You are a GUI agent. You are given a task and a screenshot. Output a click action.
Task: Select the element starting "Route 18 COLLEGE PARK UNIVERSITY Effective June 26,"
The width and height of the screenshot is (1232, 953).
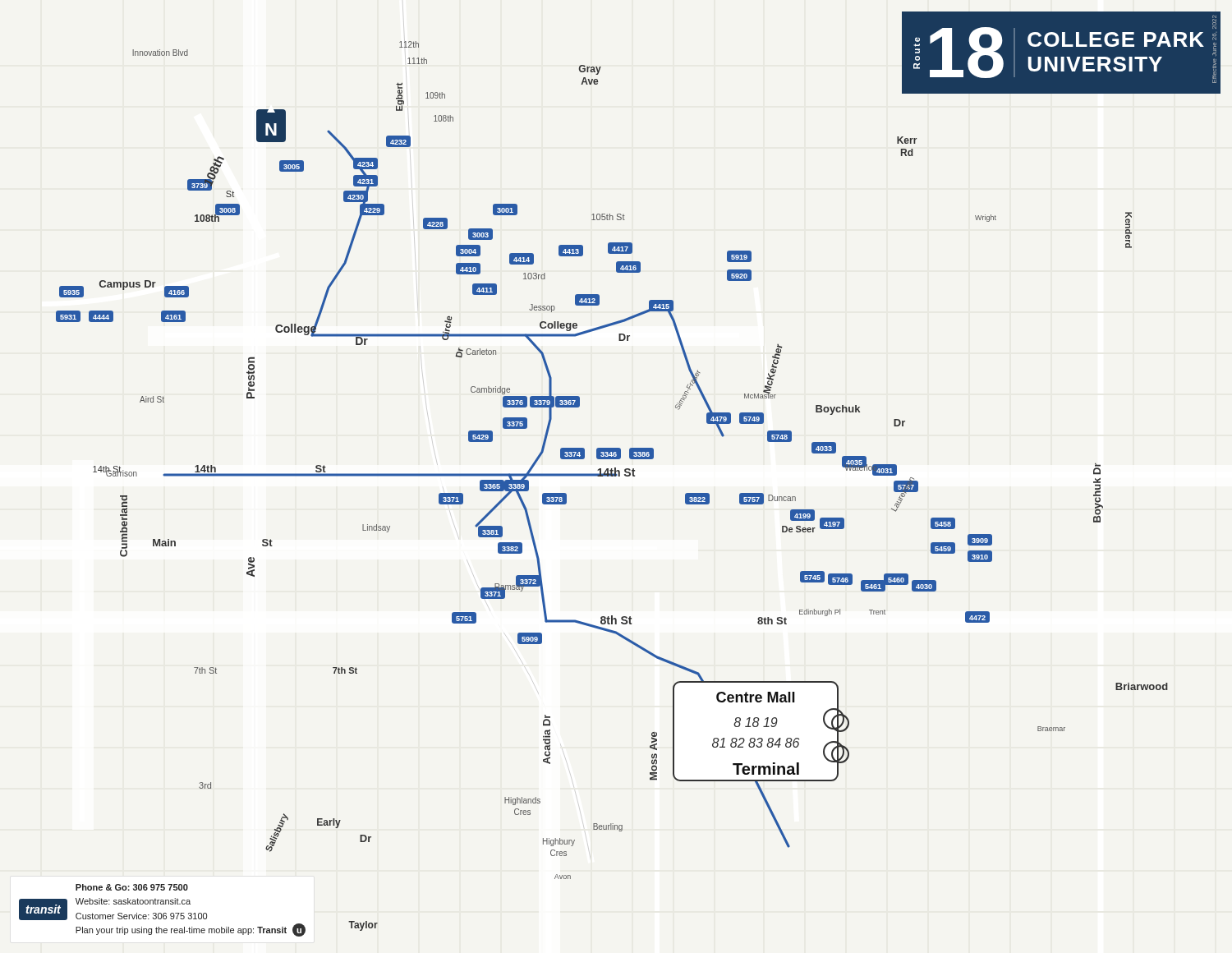click(1061, 53)
